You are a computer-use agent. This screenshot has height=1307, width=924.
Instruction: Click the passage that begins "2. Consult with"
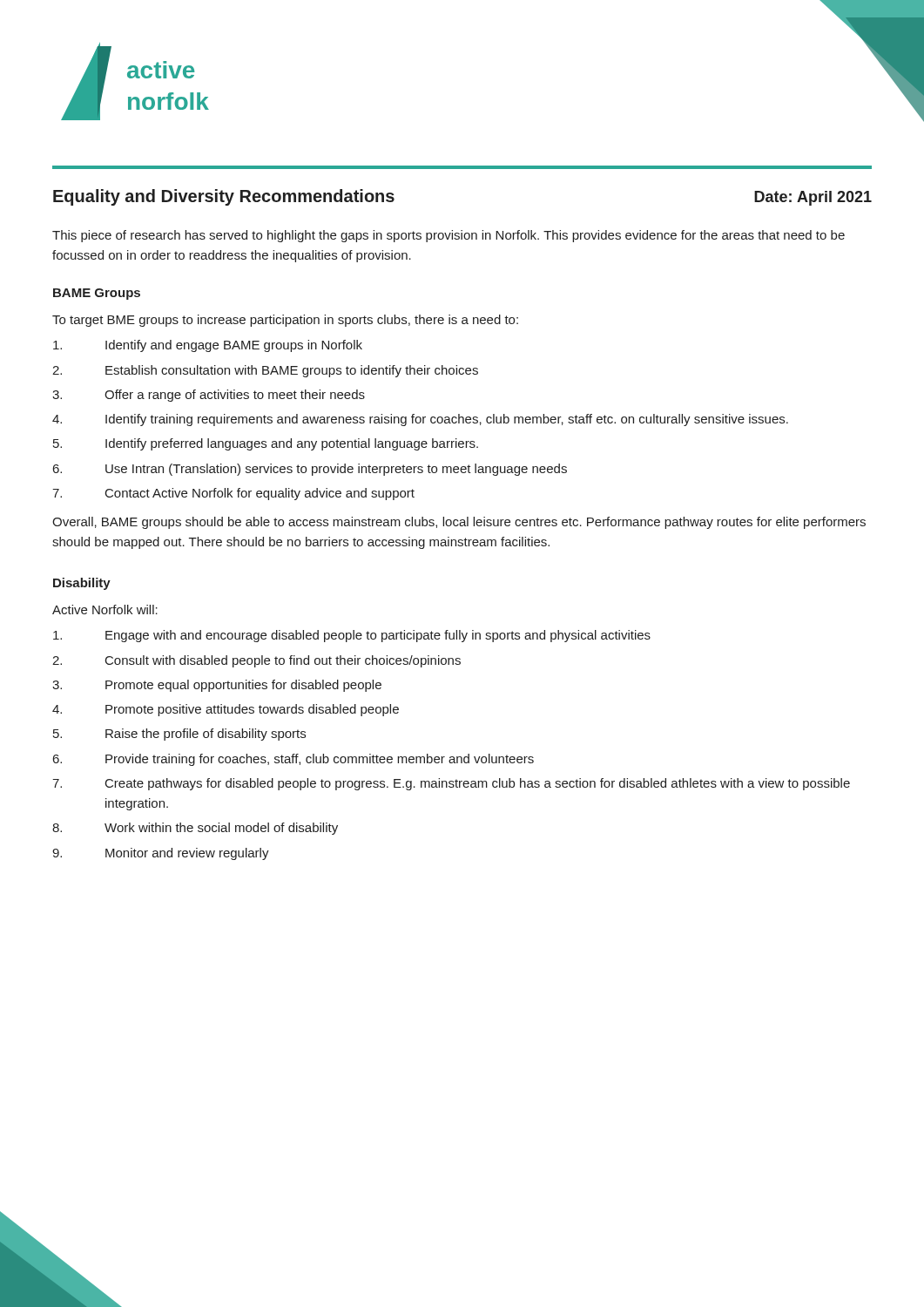tap(462, 660)
